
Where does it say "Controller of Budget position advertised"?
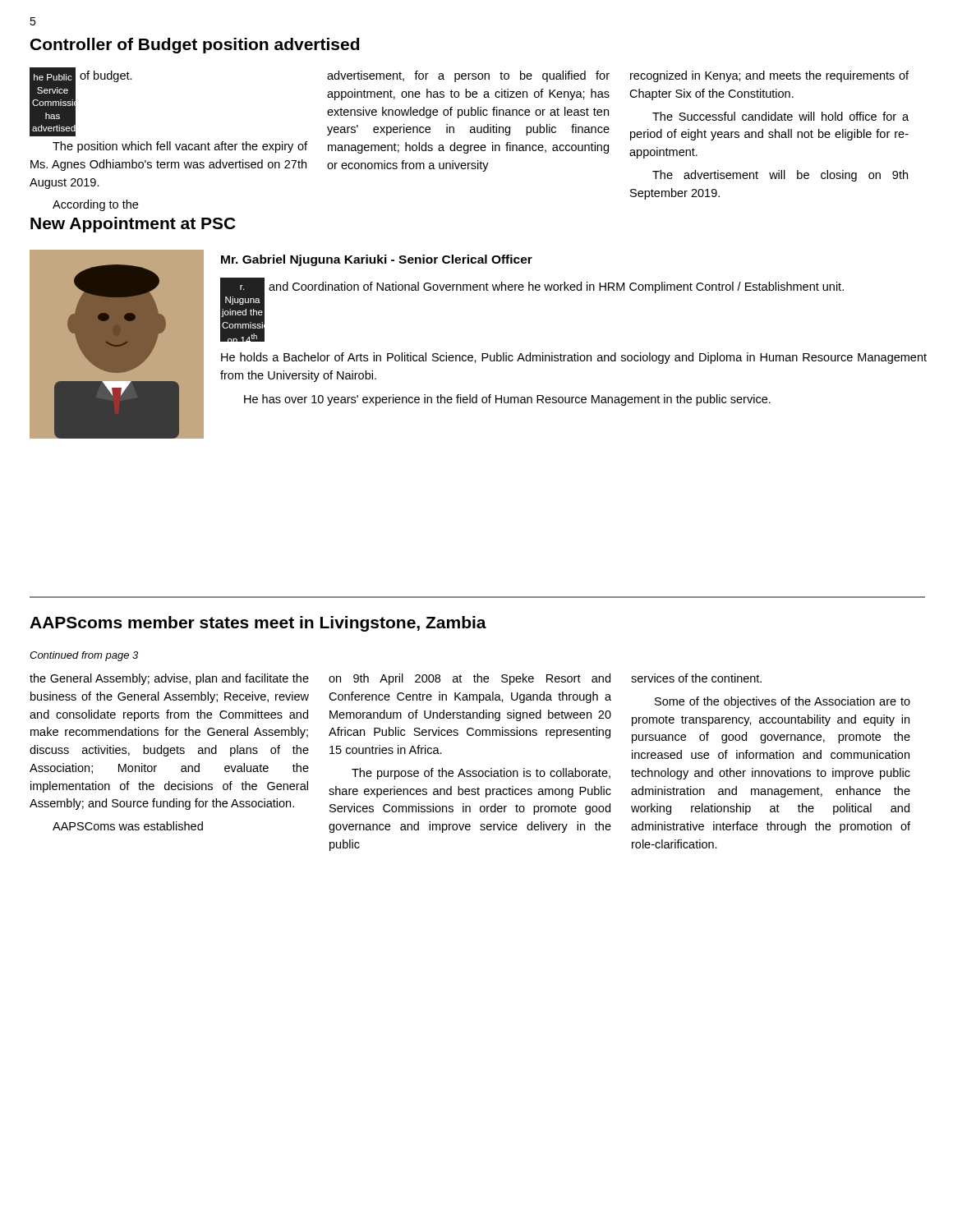click(195, 44)
